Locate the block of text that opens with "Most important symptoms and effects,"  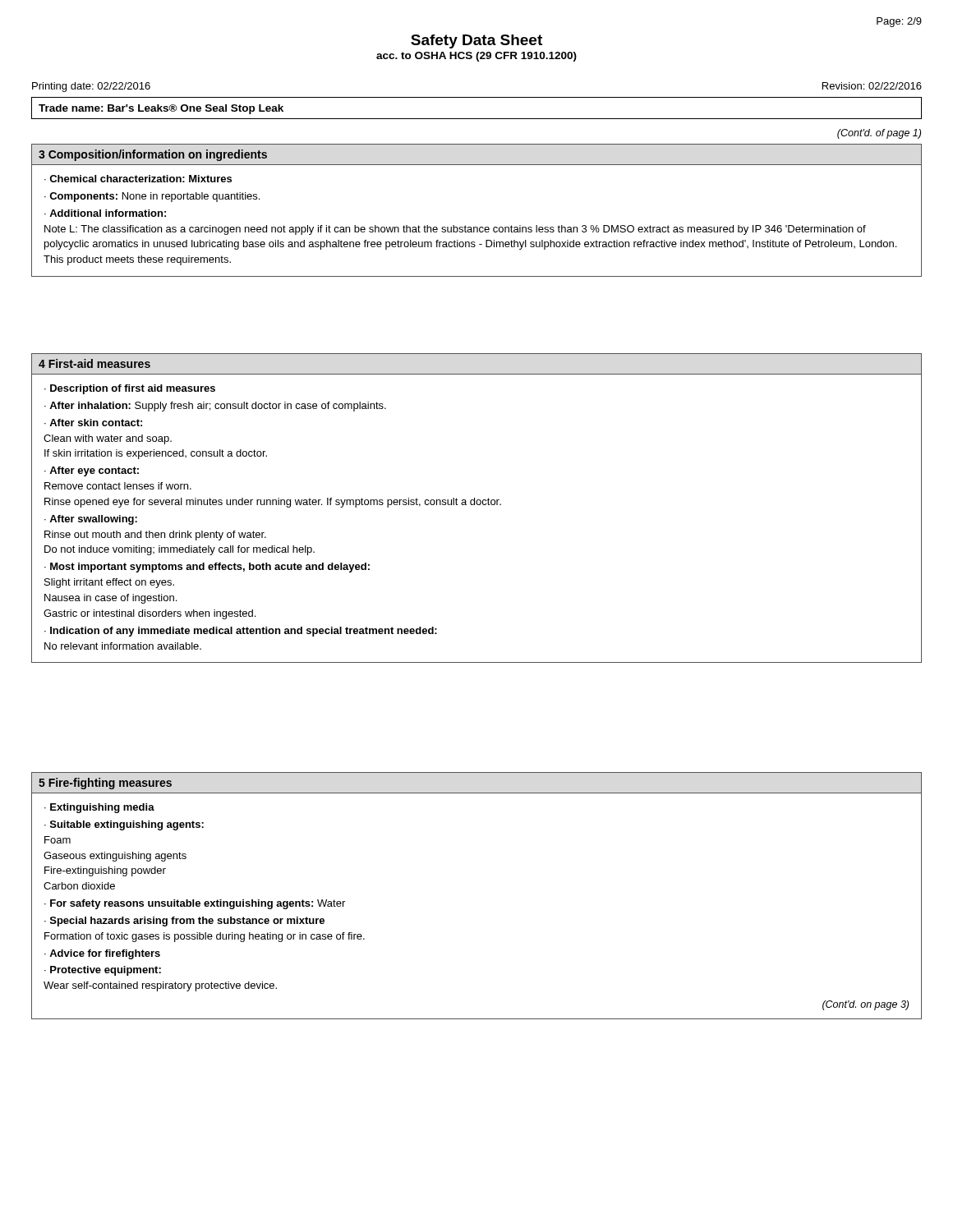[x=207, y=568]
